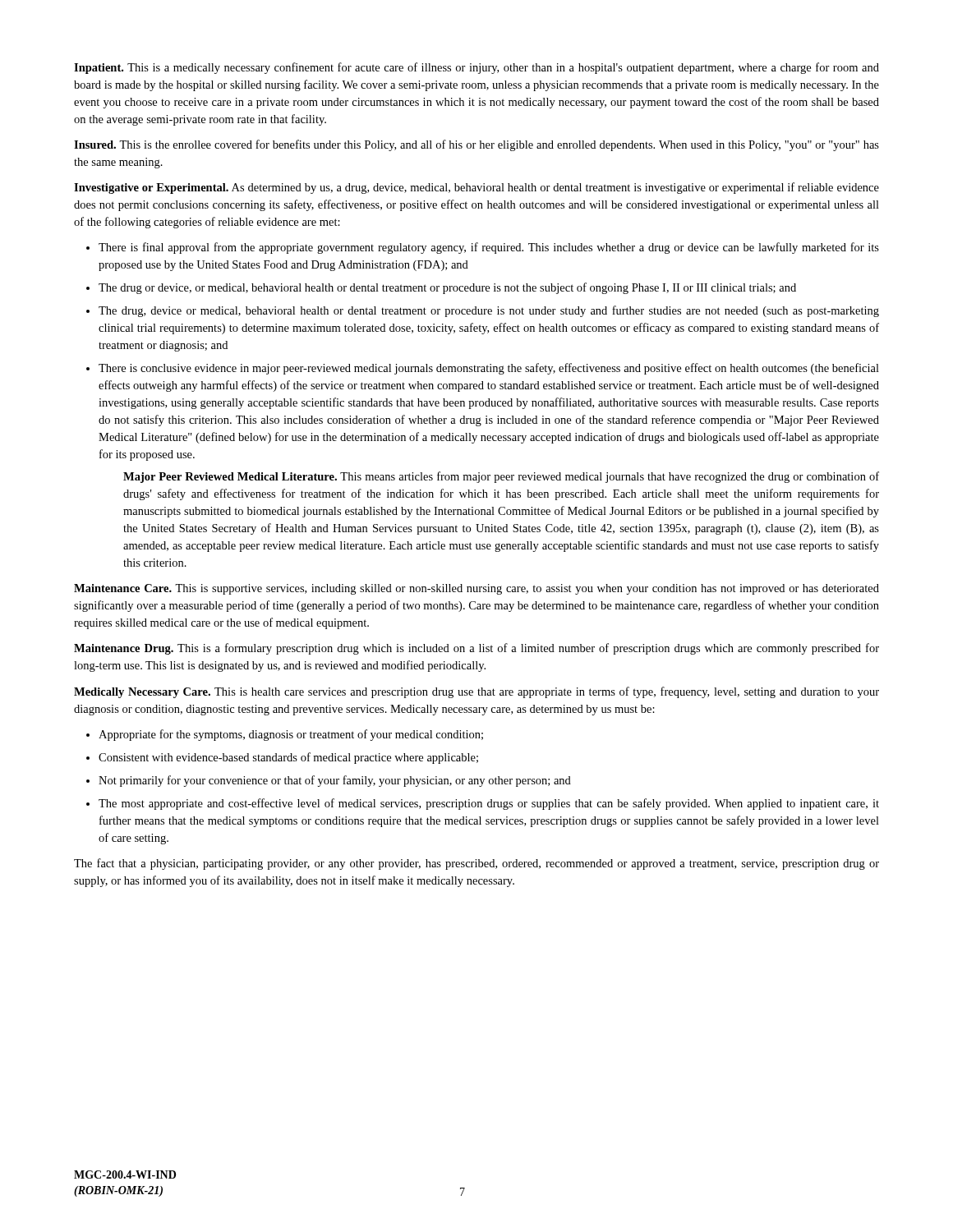Locate the list item that says "There is conclusive evidence in"
Viewport: 953px width, 1232px height.
pos(489,467)
